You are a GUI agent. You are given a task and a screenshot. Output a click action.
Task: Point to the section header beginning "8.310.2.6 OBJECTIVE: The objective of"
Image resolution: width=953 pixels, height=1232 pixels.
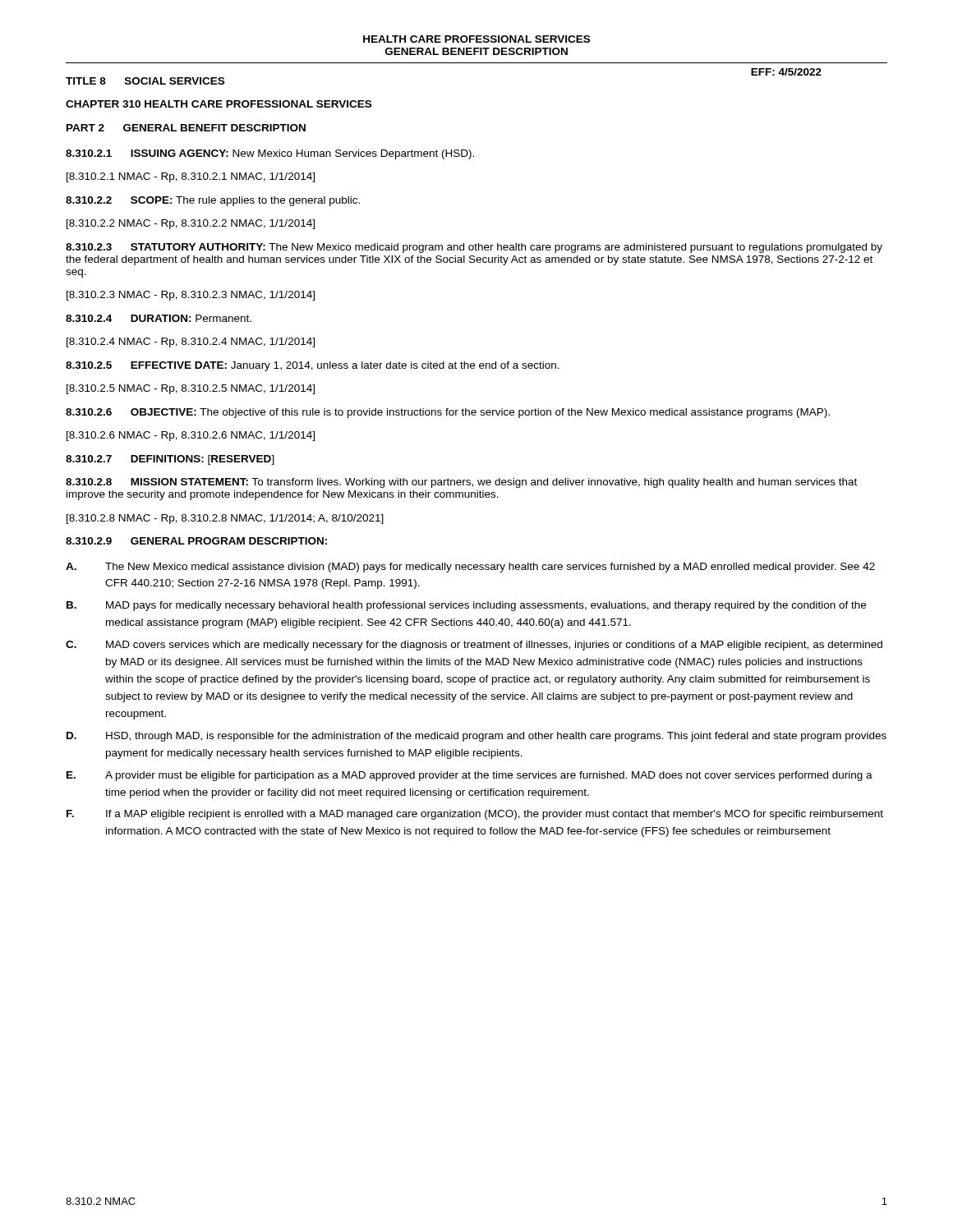(476, 411)
